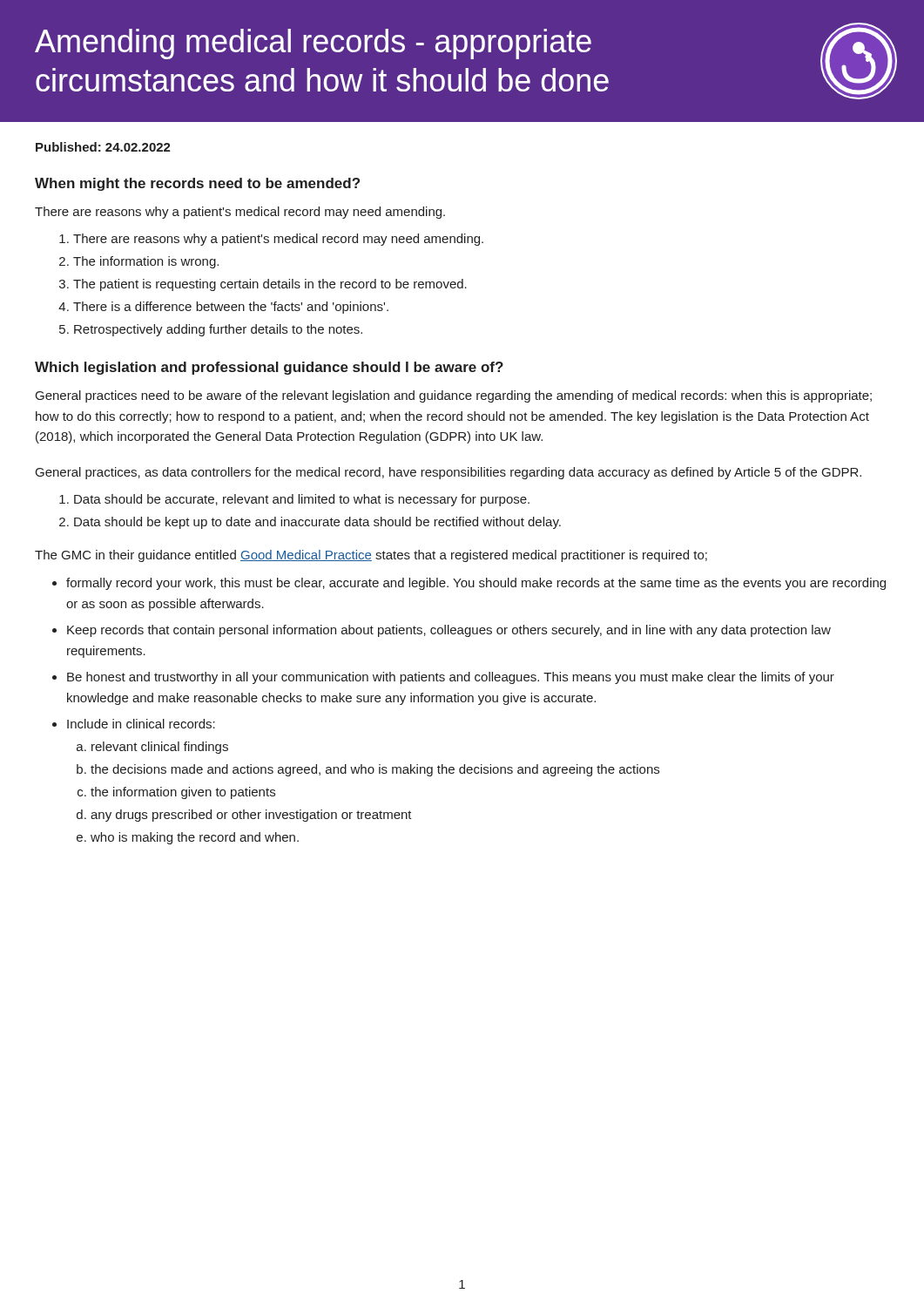Find the passage starting "relevant clinical findings"
The height and width of the screenshot is (1307, 924).
[x=160, y=746]
